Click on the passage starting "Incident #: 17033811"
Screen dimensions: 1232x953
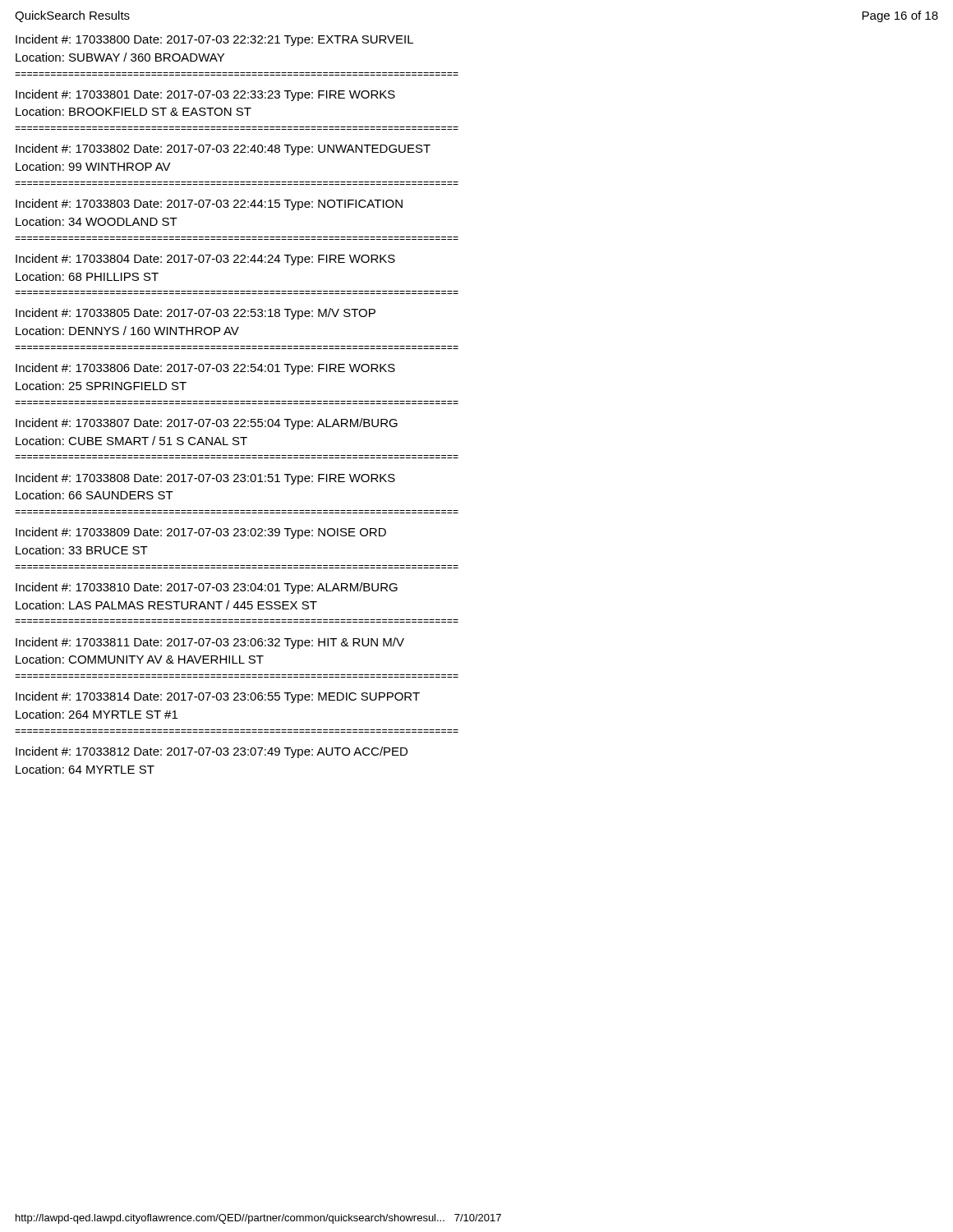point(210,643)
